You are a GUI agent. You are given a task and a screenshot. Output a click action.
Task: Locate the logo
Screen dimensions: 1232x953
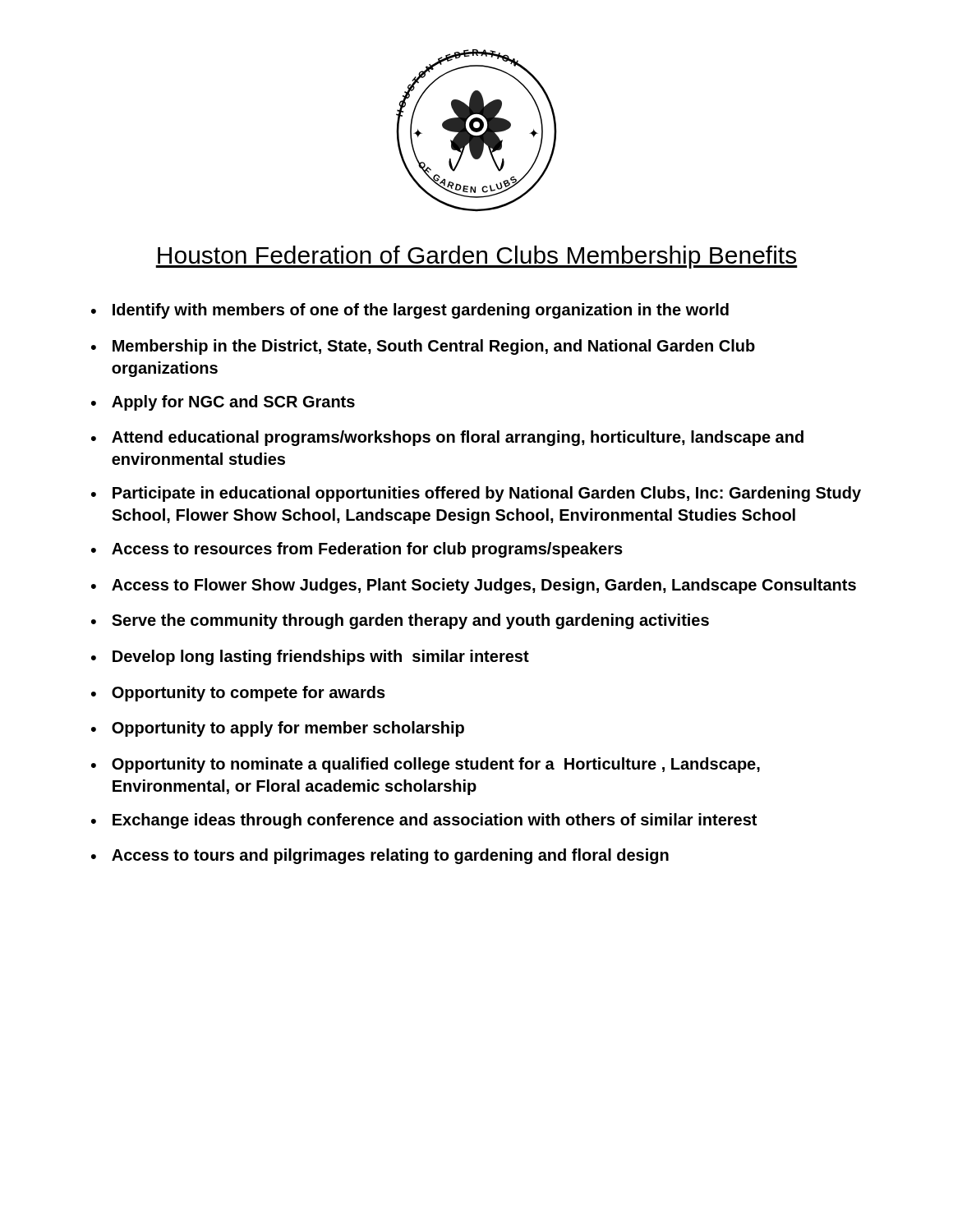coord(476,133)
